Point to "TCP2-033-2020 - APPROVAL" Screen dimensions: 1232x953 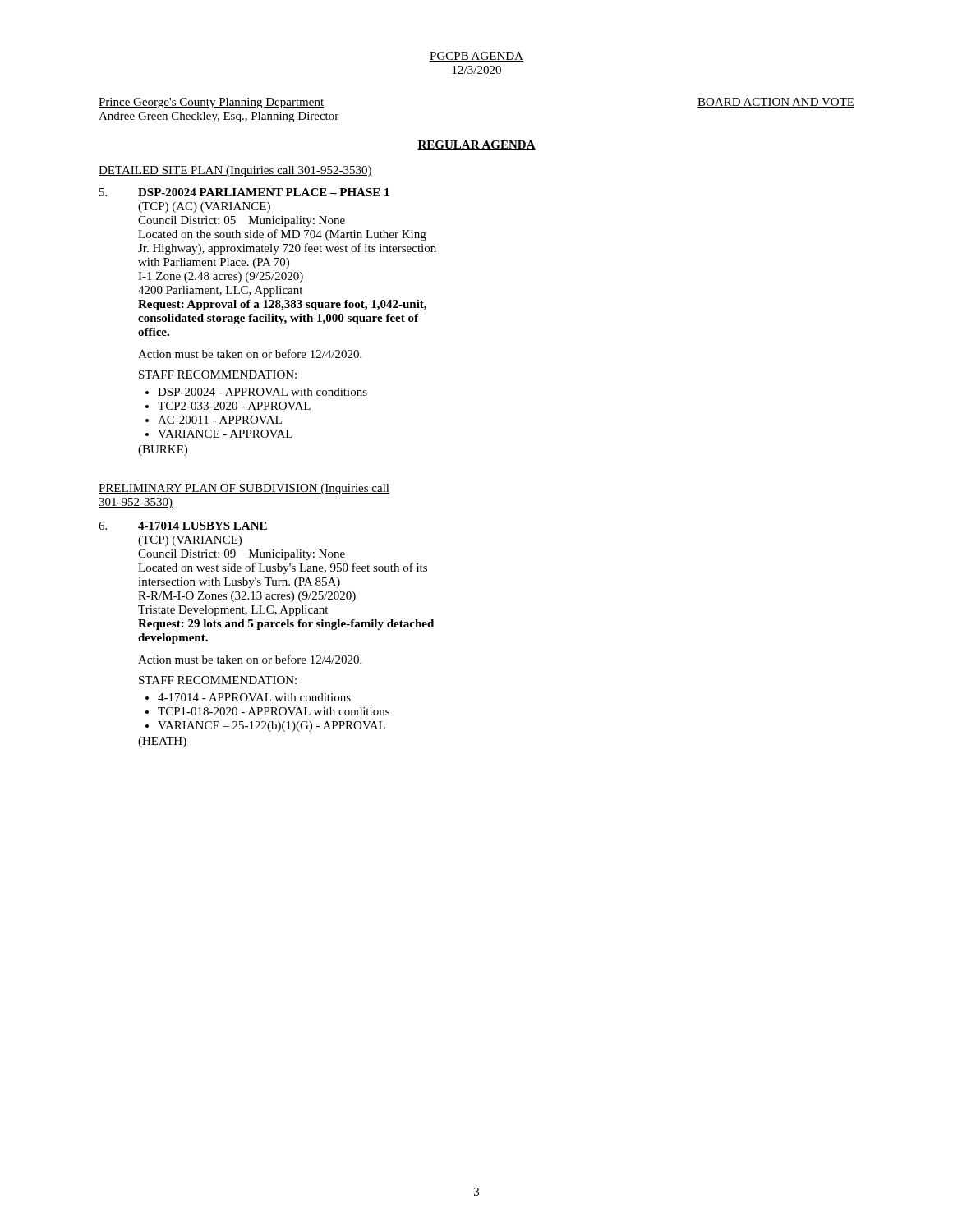(x=234, y=406)
